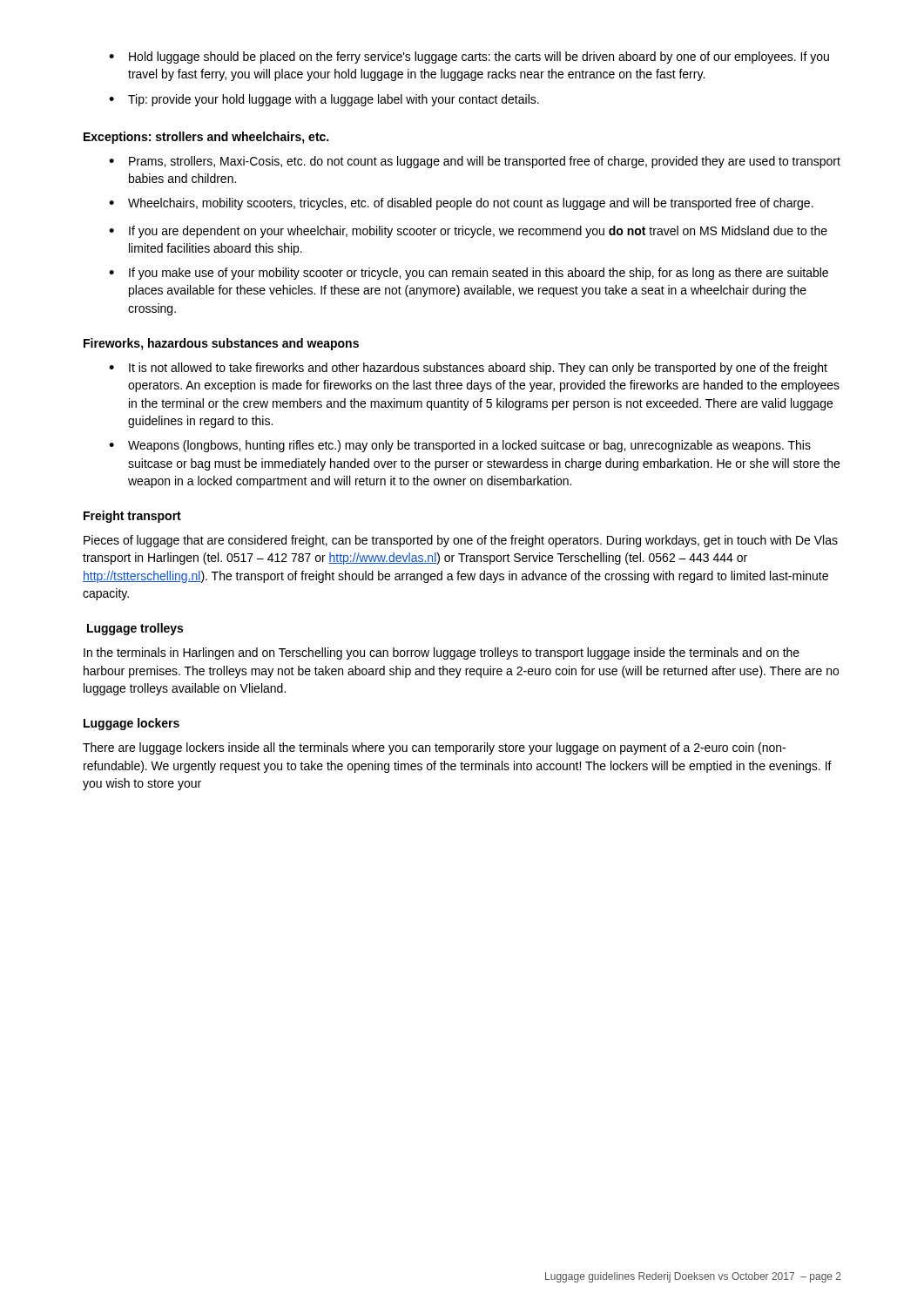Locate the block of text that opens with "There are luggage lockers inside all the terminals"
Viewport: 924px width, 1307px height.
(x=457, y=765)
